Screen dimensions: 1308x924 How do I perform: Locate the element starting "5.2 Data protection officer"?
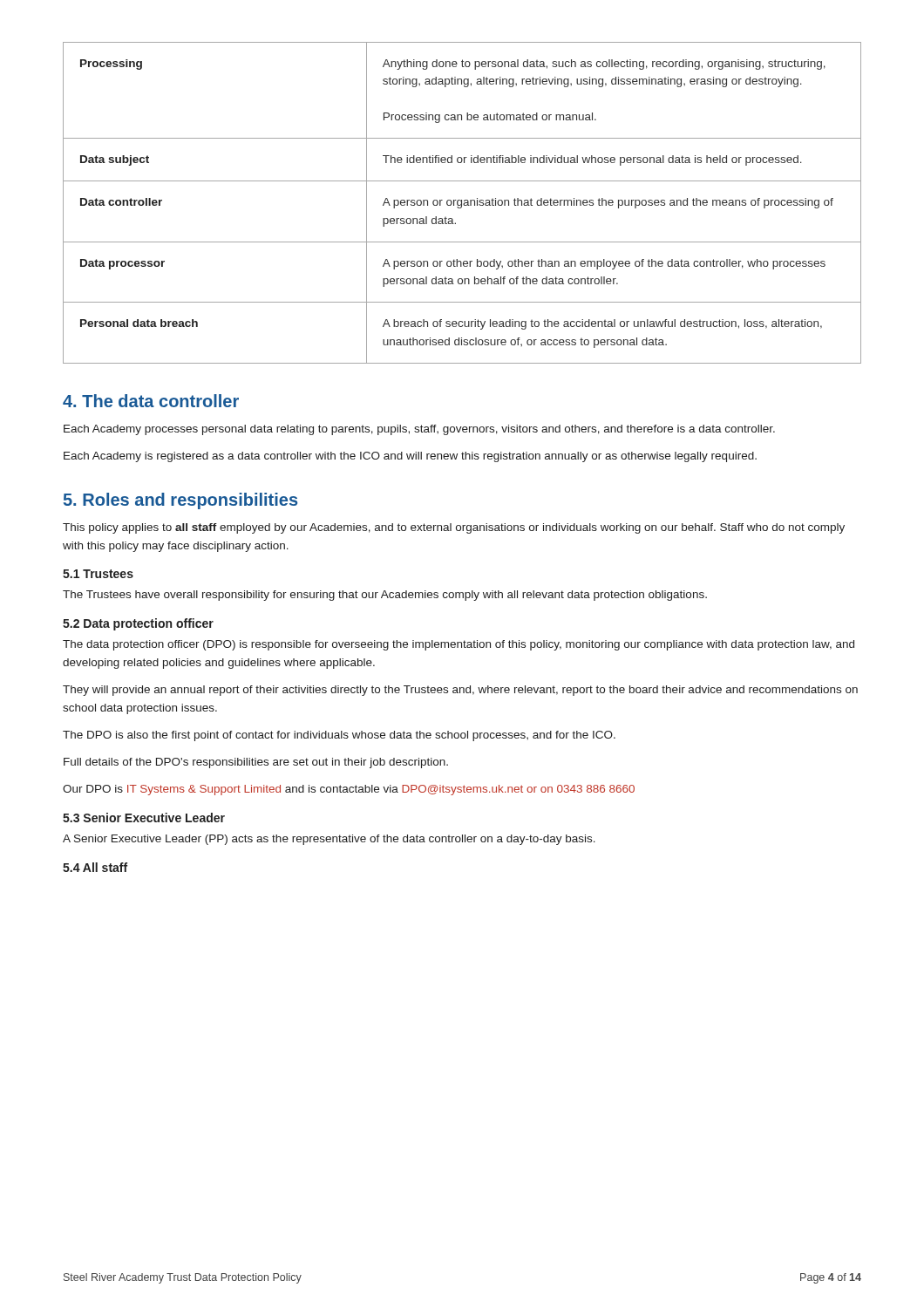point(138,624)
